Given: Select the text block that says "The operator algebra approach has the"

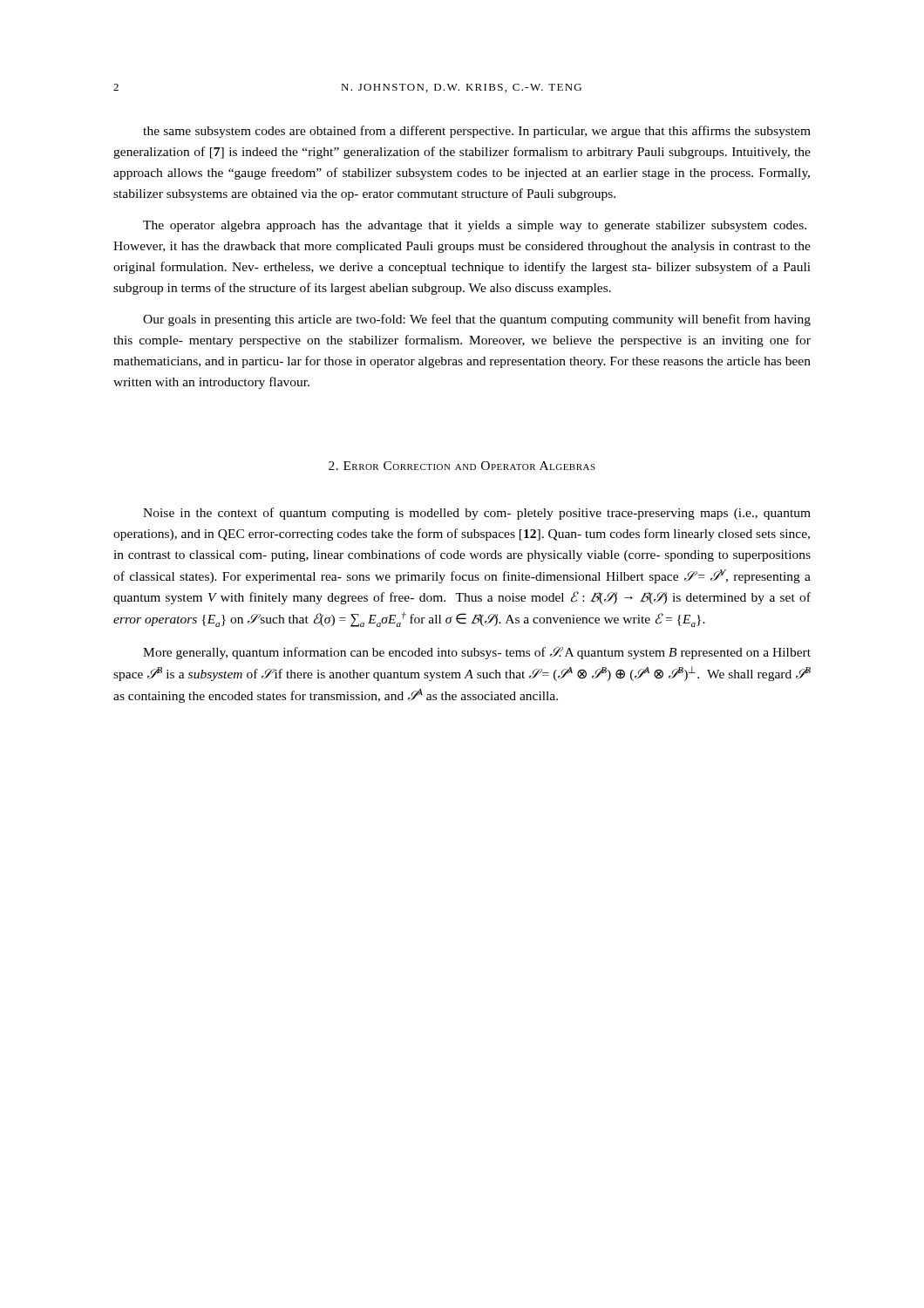Looking at the screenshot, I should pos(462,256).
